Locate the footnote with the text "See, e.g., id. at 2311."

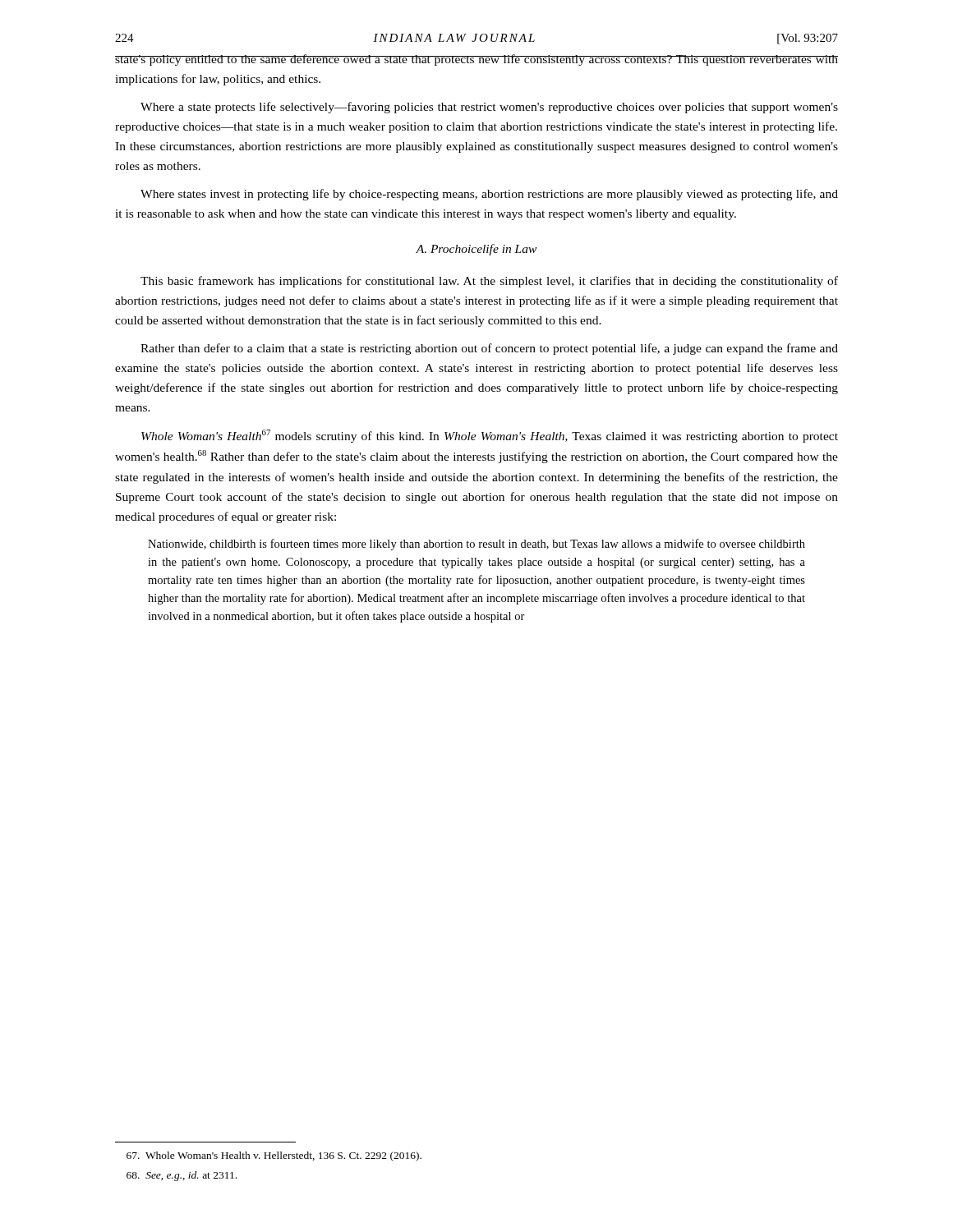[176, 1175]
